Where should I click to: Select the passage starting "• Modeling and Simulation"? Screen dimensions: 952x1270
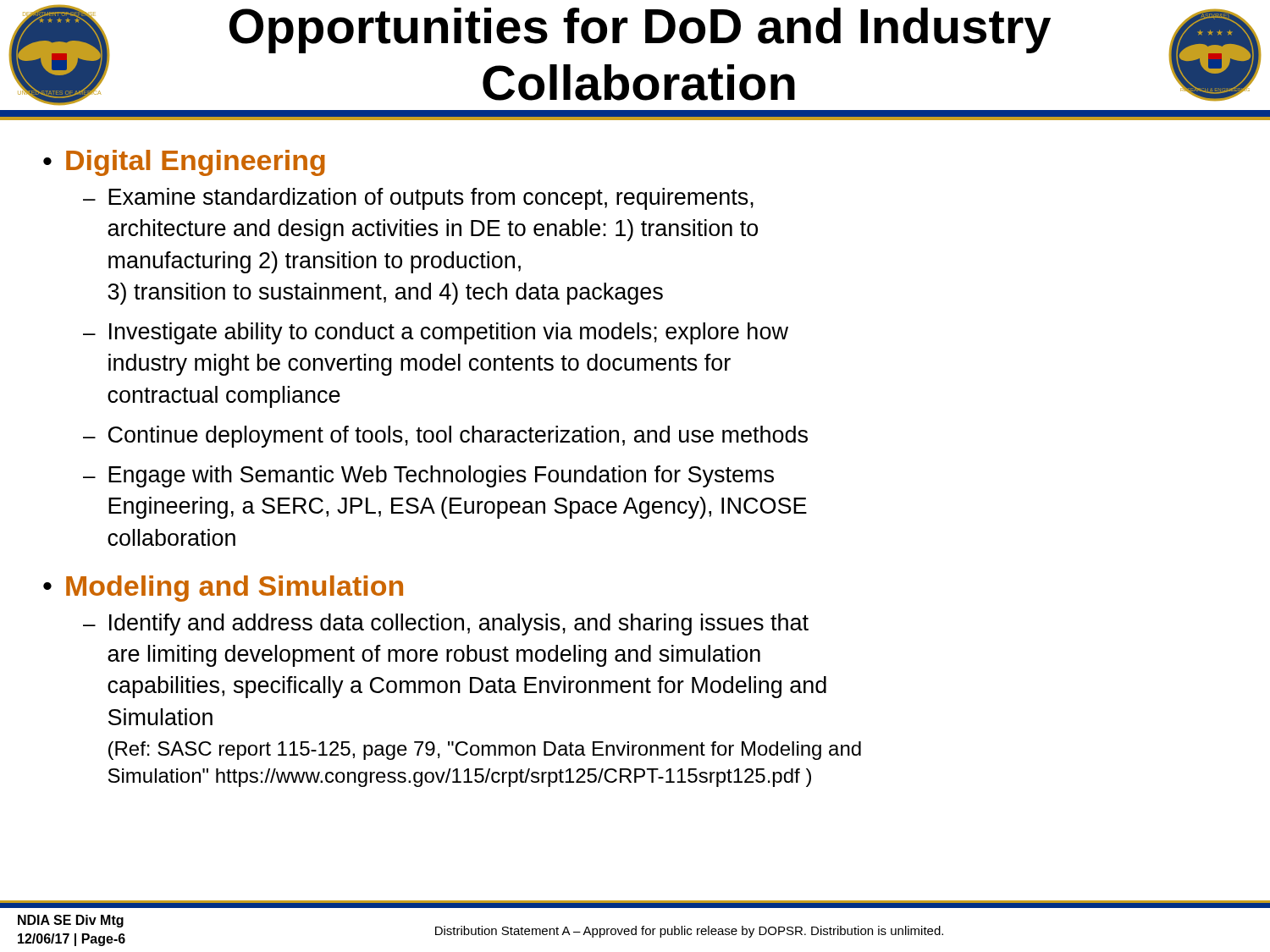click(224, 586)
